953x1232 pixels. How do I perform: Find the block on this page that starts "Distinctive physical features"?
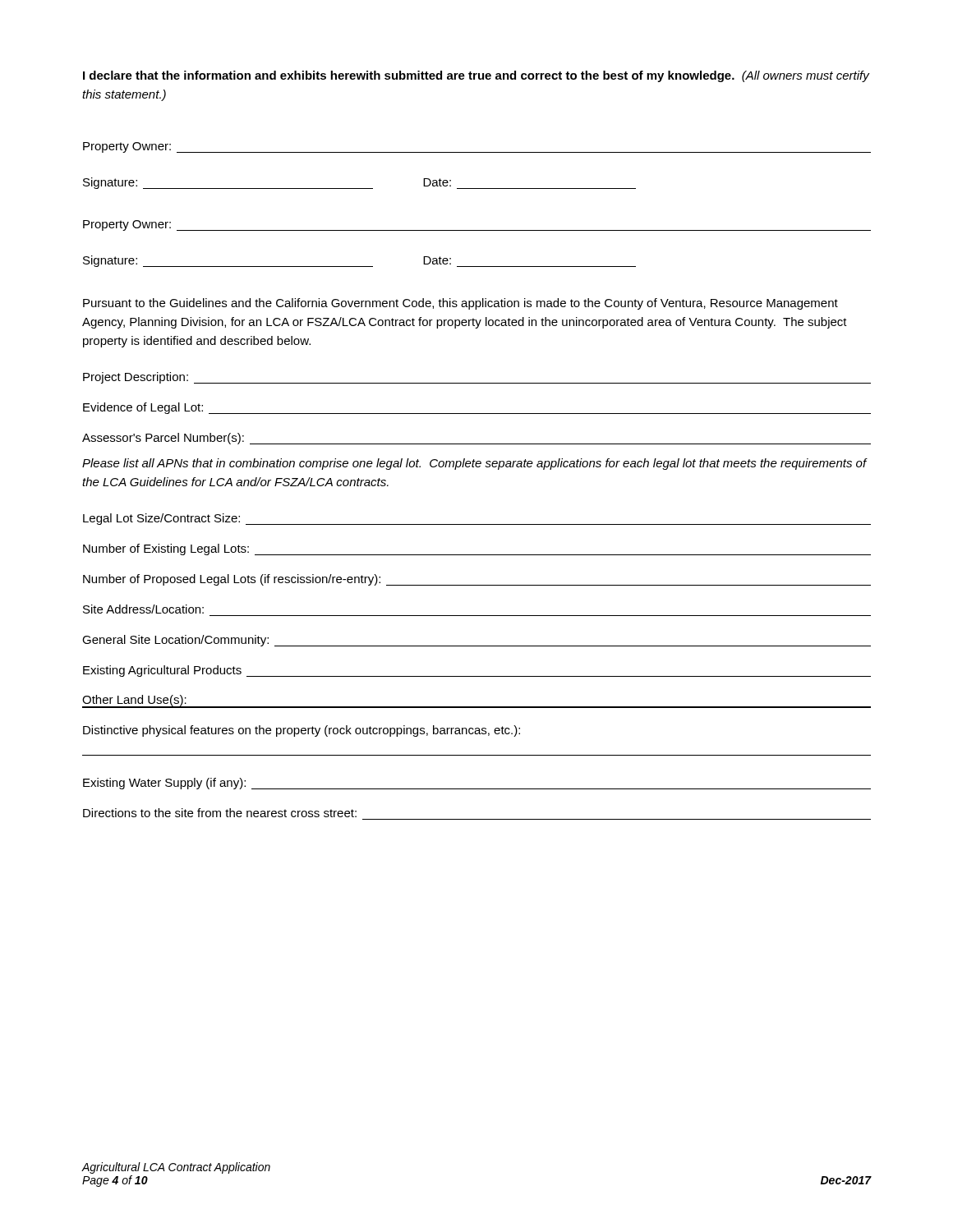(x=302, y=730)
